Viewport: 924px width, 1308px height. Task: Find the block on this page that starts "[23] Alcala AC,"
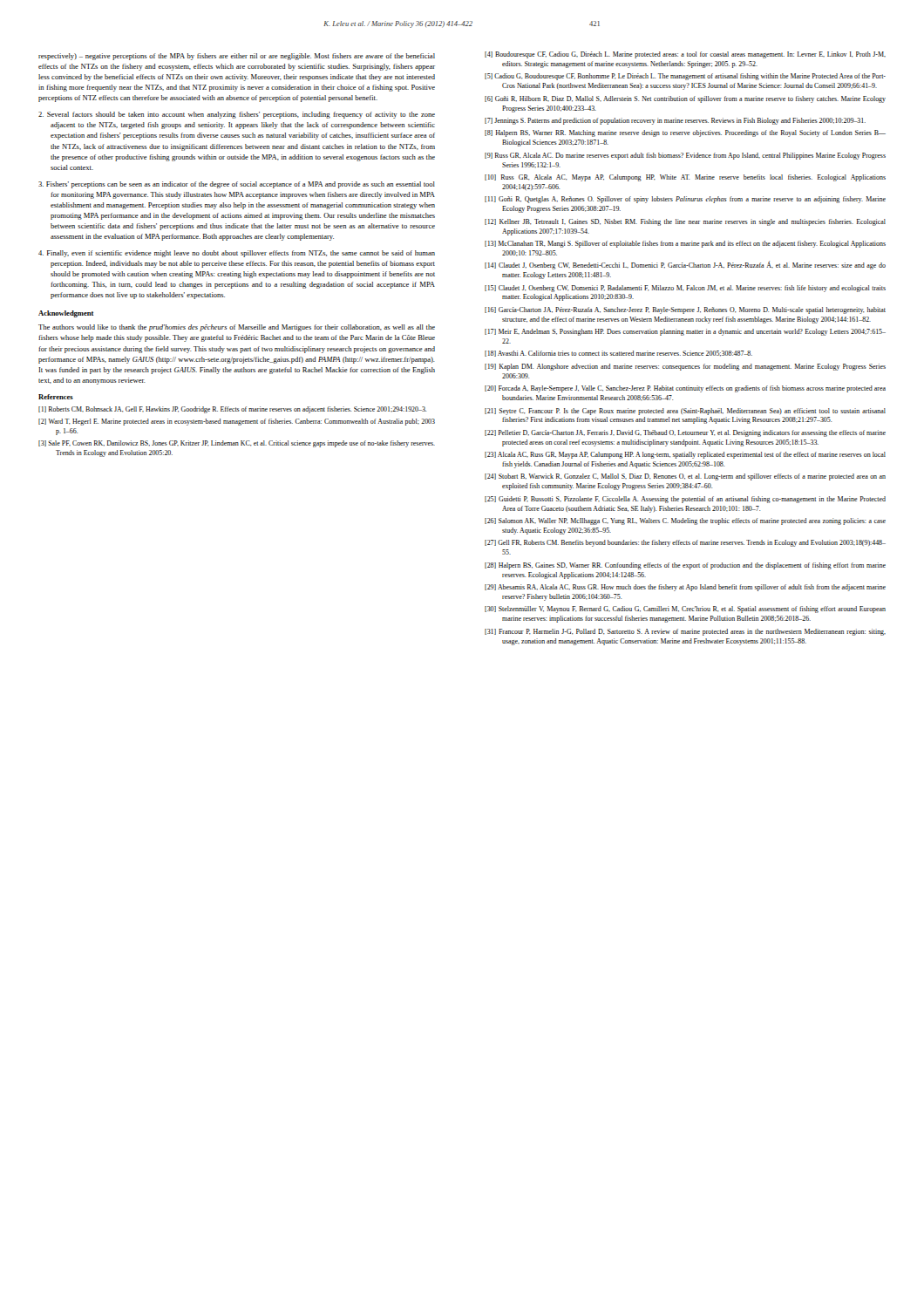point(685,460)
